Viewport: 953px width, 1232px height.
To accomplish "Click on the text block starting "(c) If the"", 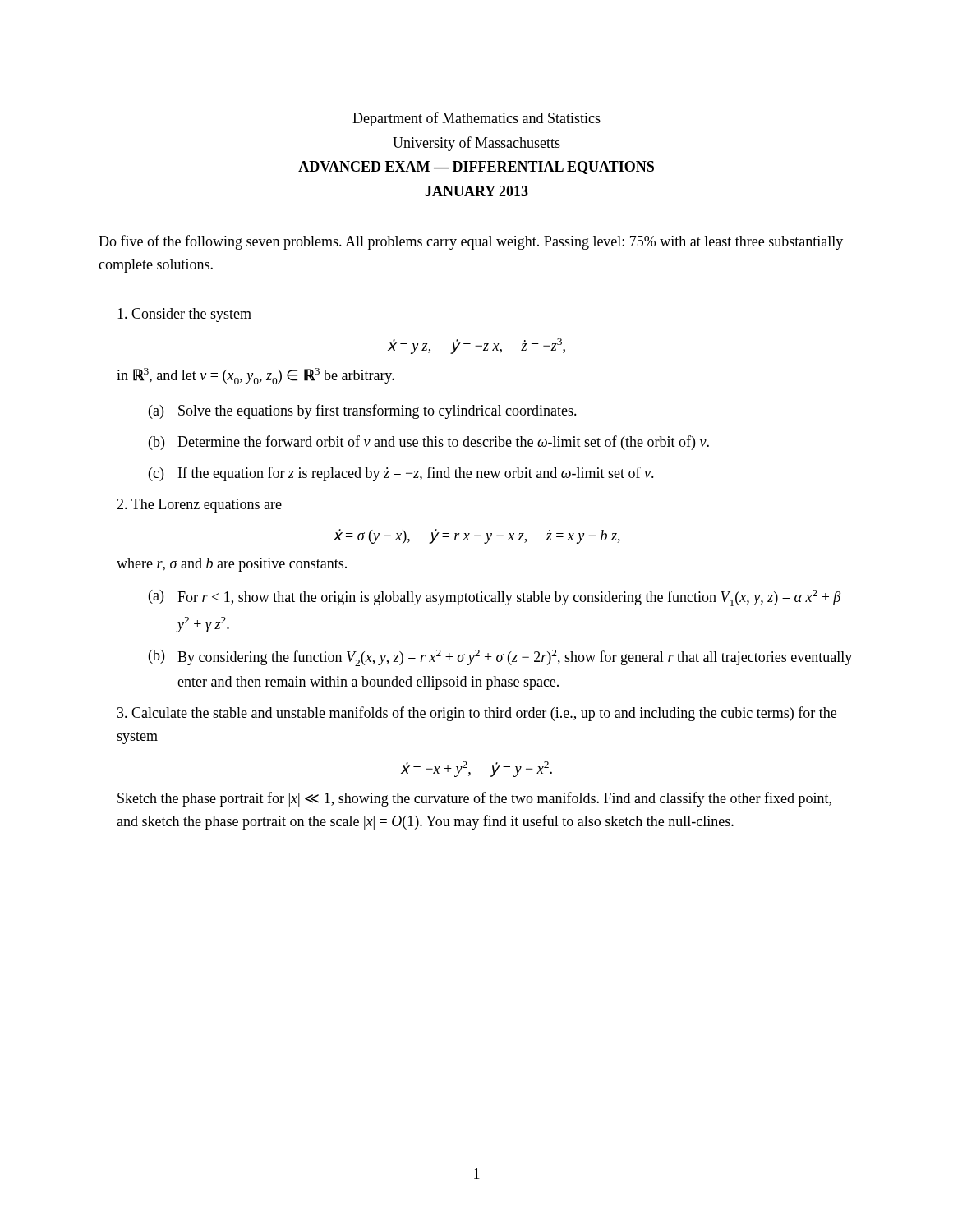I will (x=401, y=474).
